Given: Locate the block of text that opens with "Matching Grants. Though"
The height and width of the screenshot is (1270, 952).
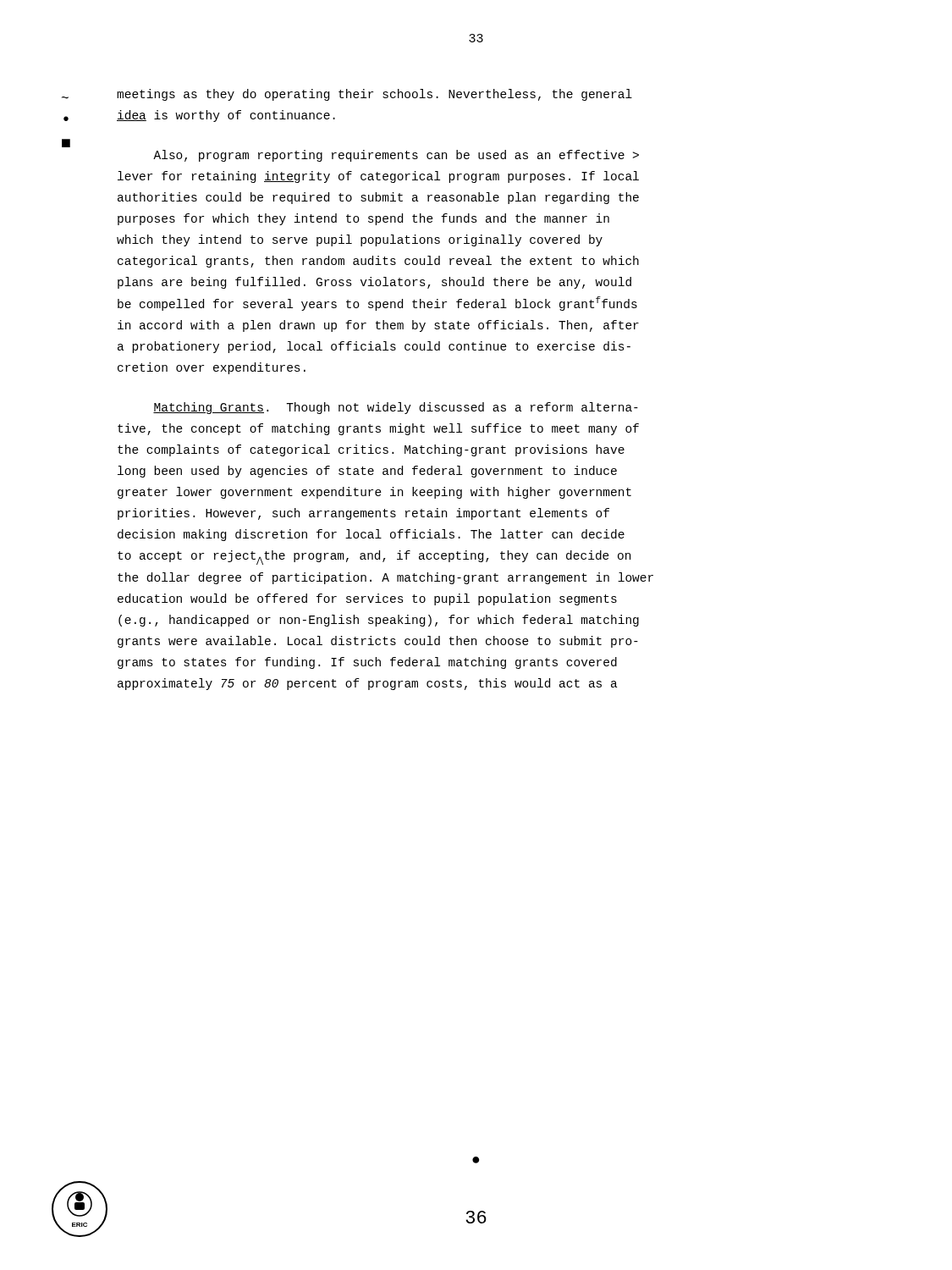Looking at the screenshot, I should (x=386, y=546).
